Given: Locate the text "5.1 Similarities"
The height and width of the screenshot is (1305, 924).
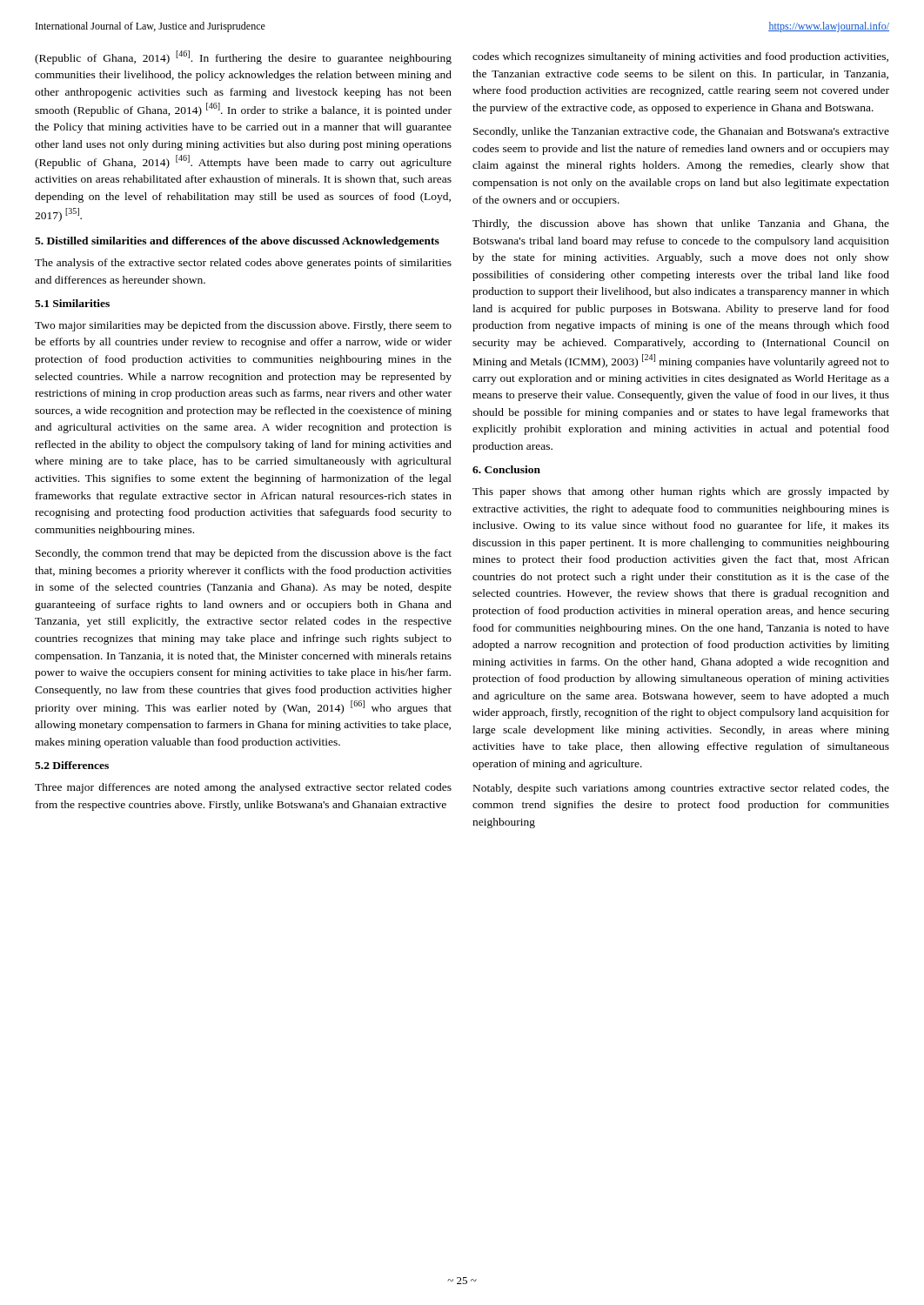Looking at the screenshot, I should coord(72,303).
